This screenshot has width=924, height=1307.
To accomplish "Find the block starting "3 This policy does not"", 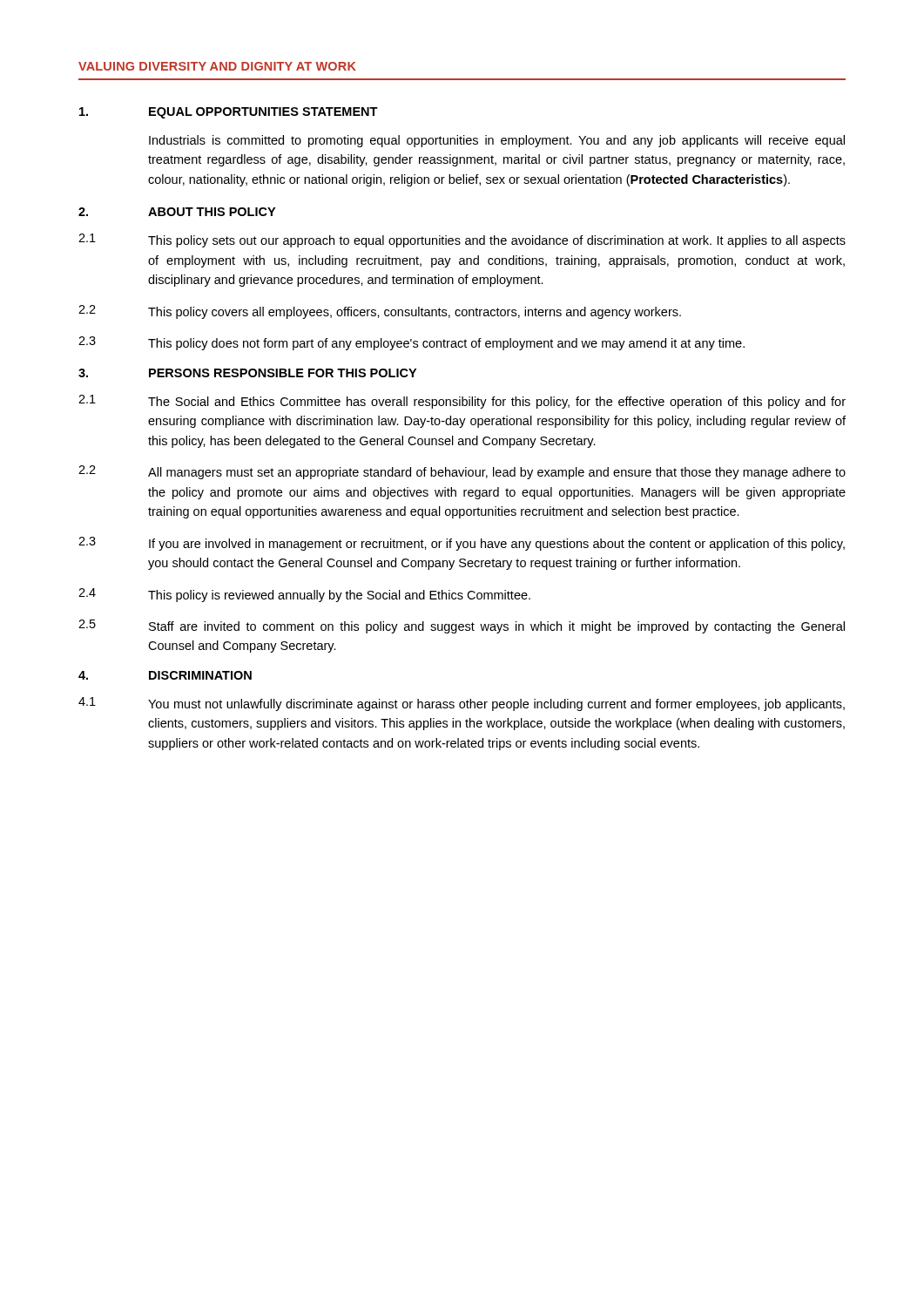I will click(x=462, y=344).
